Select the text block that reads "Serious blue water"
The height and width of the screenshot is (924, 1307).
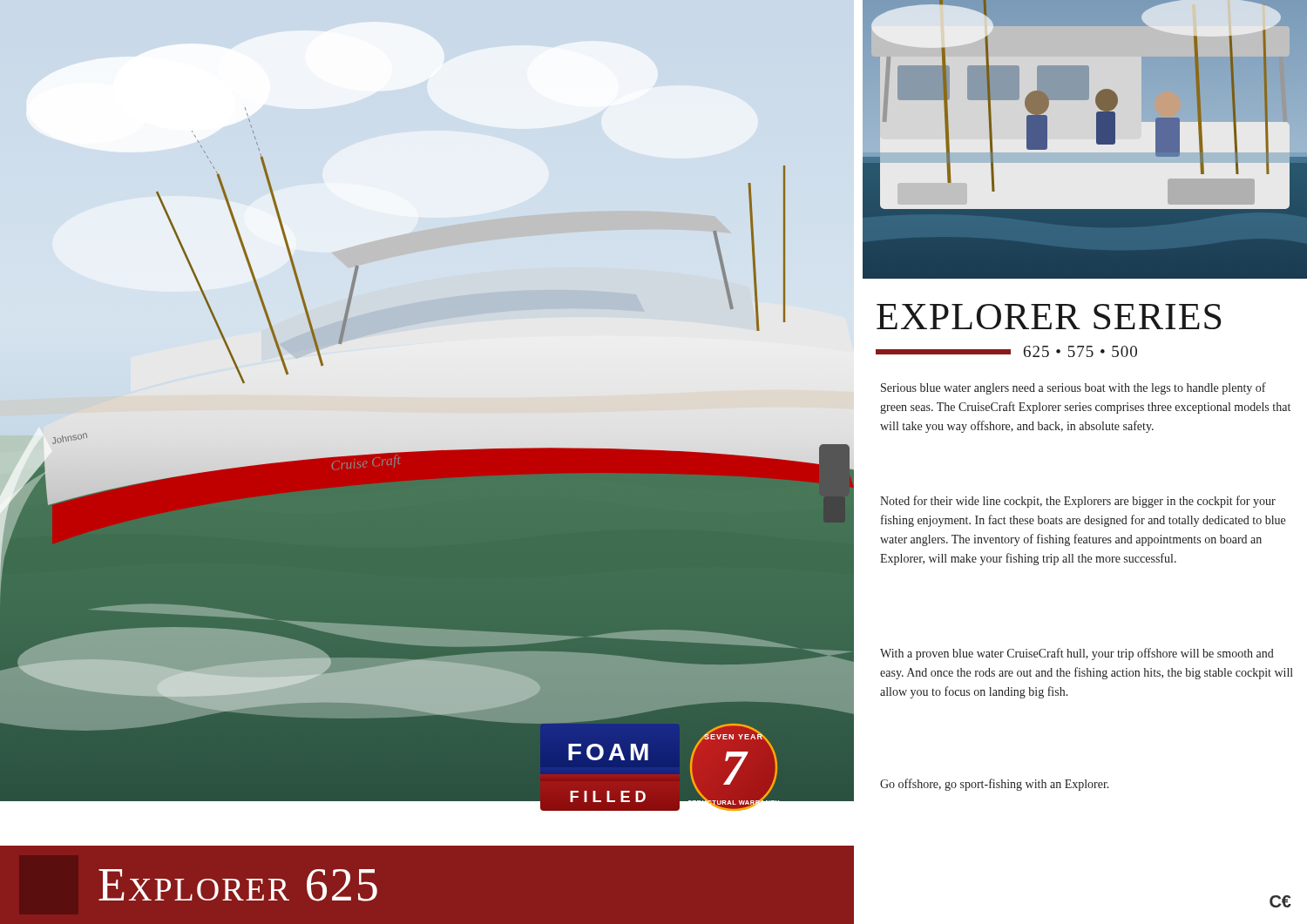coord(1087,408)
